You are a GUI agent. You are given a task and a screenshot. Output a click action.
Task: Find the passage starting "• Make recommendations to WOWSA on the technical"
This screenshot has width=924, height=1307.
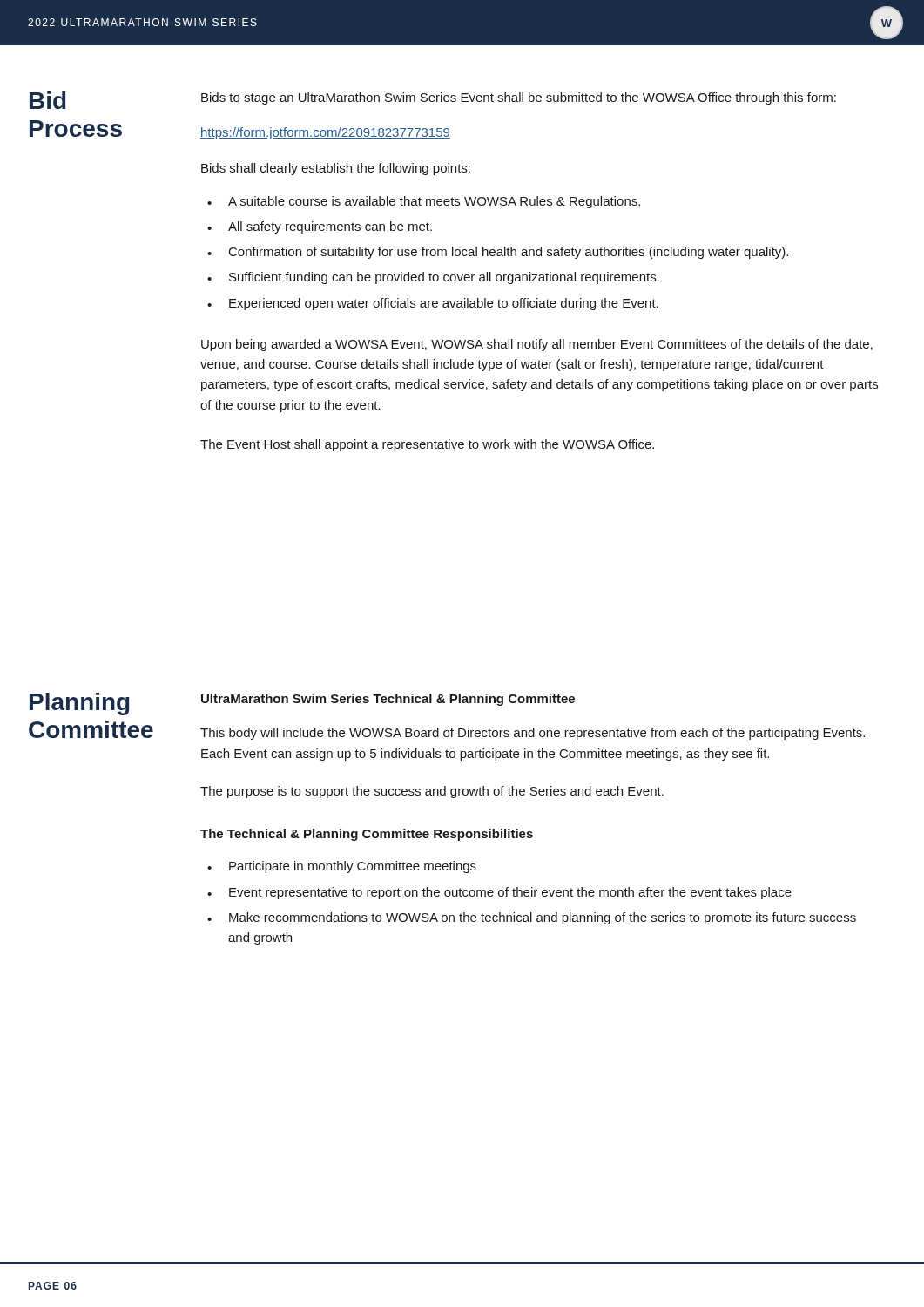(544, 927)
